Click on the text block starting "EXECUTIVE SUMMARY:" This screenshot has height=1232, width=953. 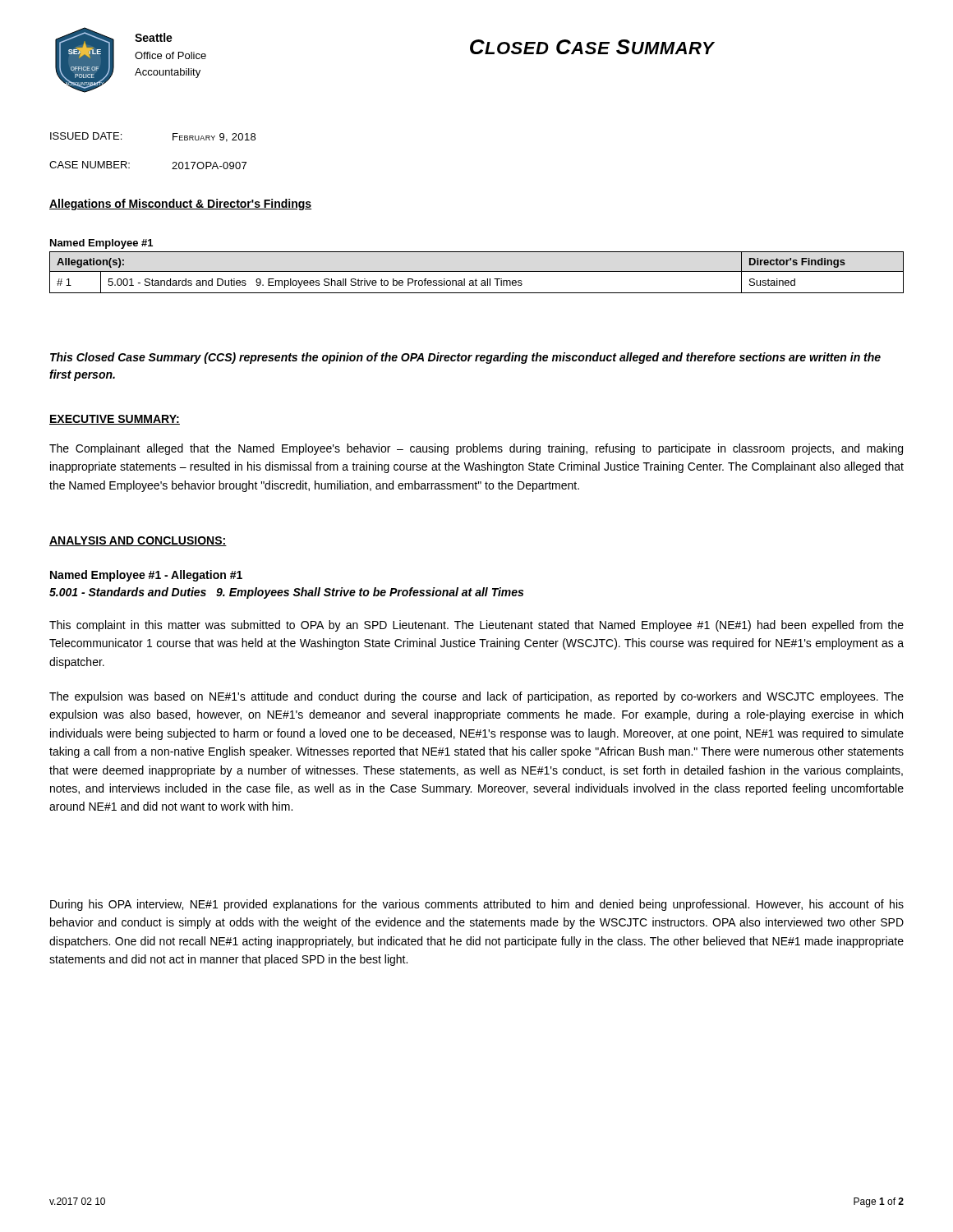(x=114, y=419)
